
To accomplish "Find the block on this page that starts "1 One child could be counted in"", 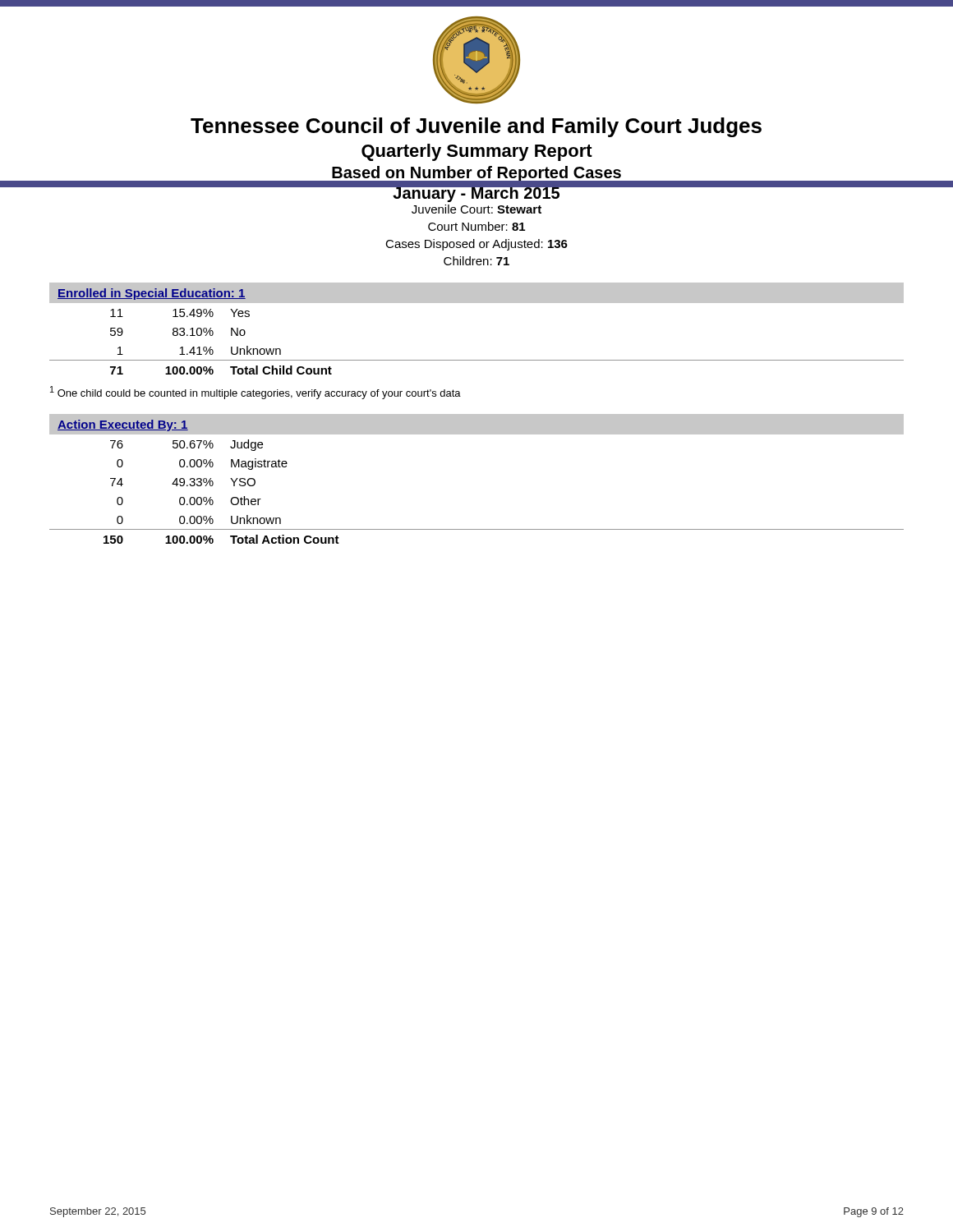I will 255,392.
